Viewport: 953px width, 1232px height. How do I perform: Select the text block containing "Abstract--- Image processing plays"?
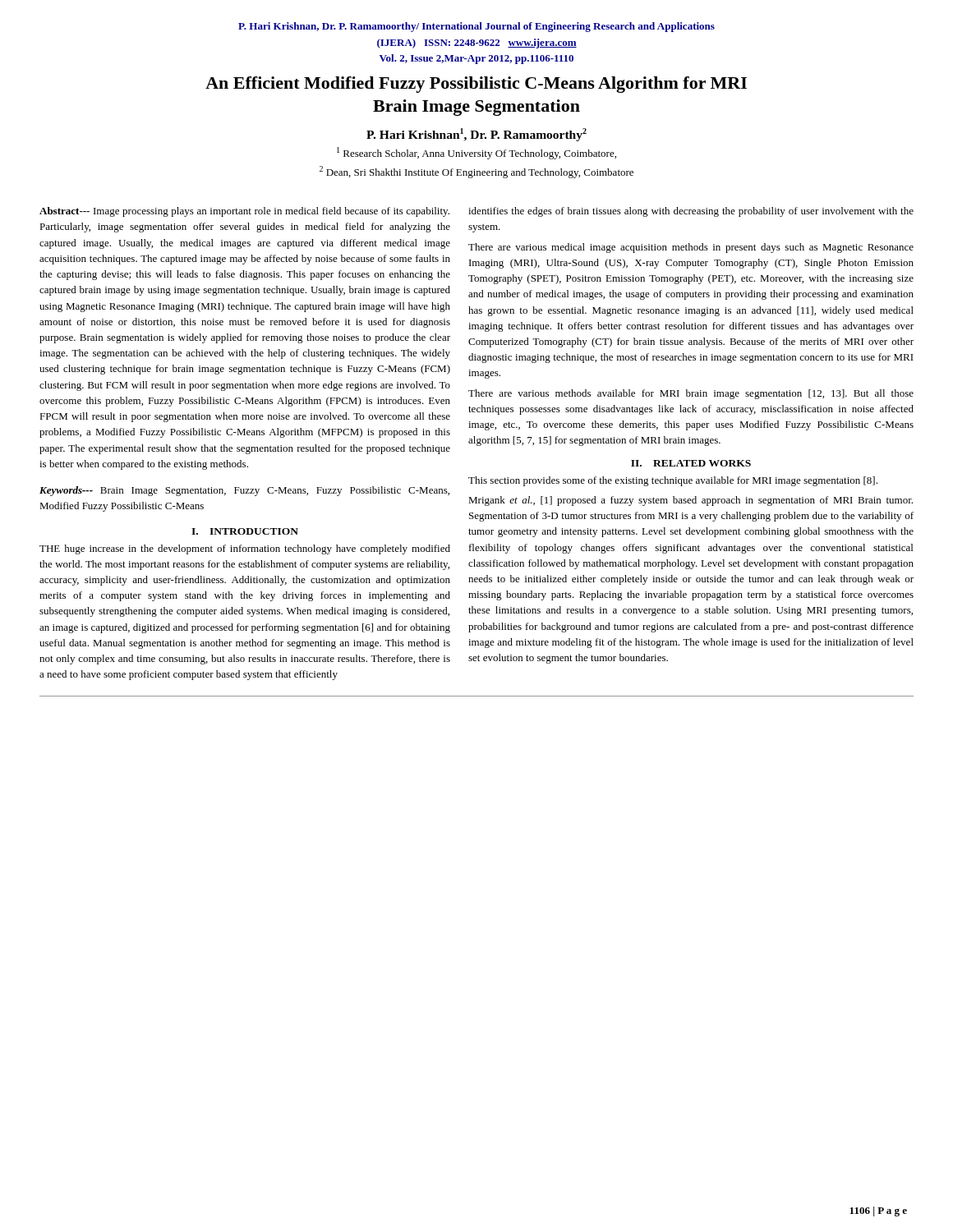click(245, 337)
